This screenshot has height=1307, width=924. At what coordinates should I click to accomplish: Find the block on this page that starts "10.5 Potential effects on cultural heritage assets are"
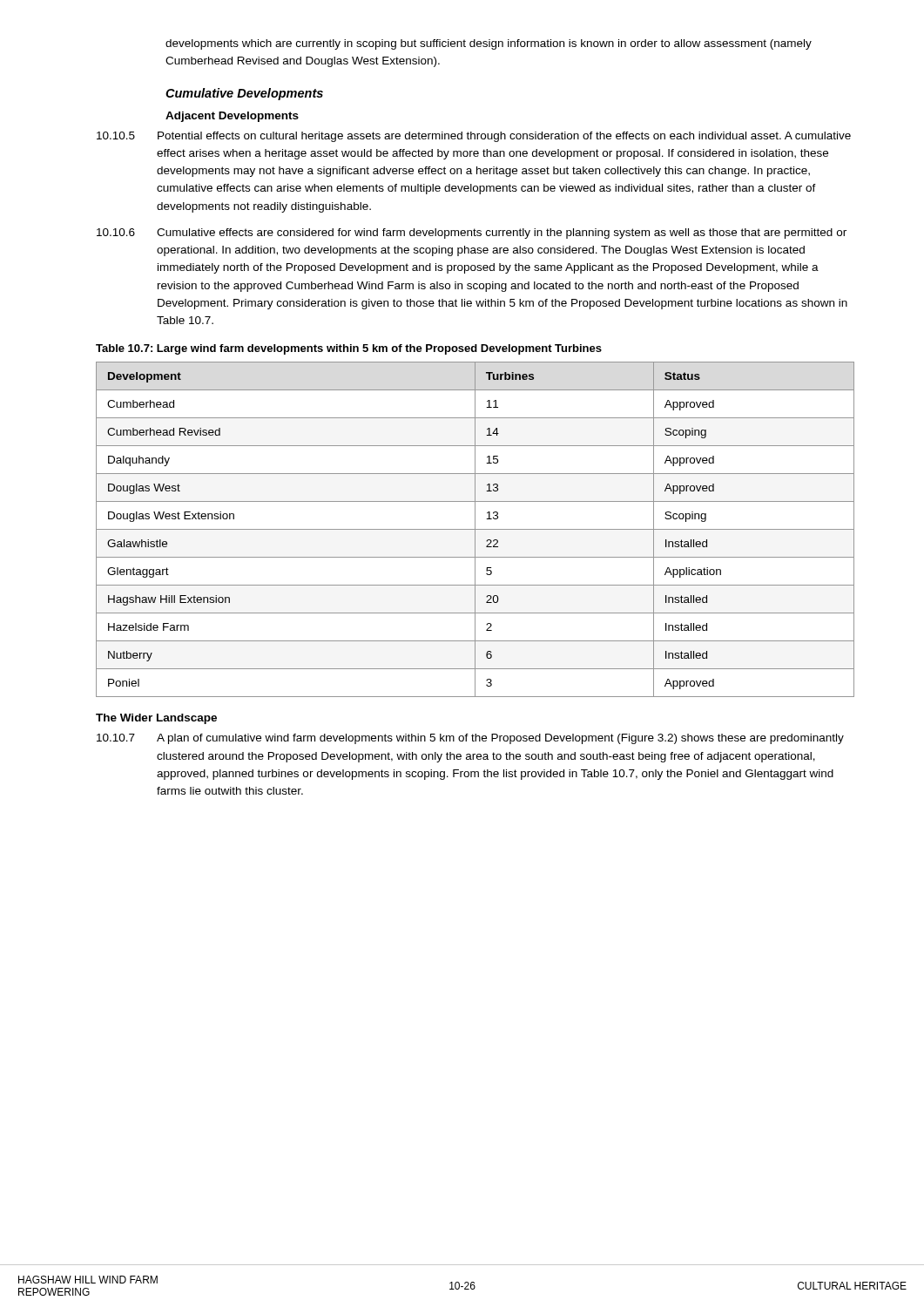tap(475, 171)
